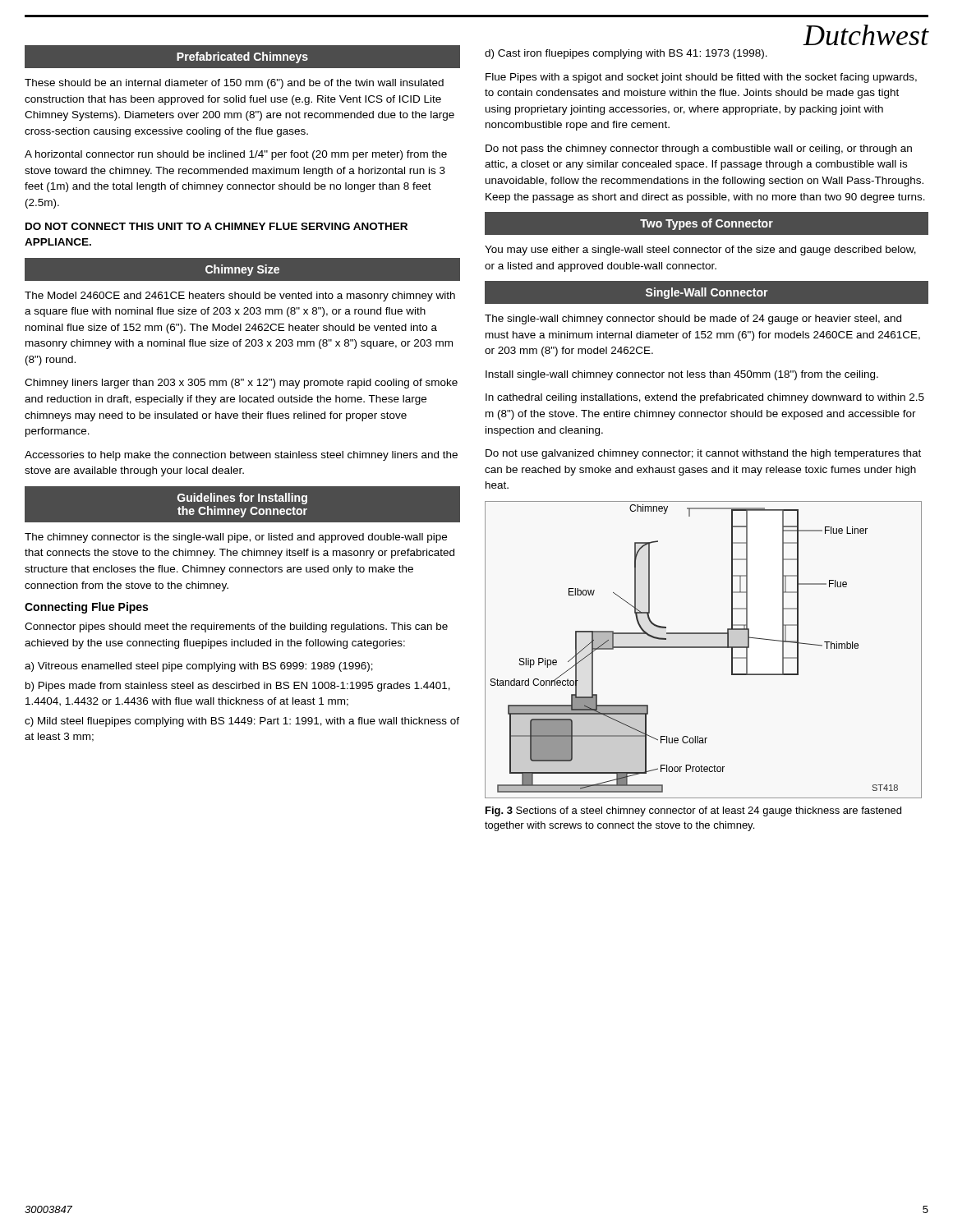Image resolution: width=953 pixels, height=1232 pixels.
Task: Locate the caption that opens with "Fig. 3 Sections of a steel"
Action: point(693,818)
